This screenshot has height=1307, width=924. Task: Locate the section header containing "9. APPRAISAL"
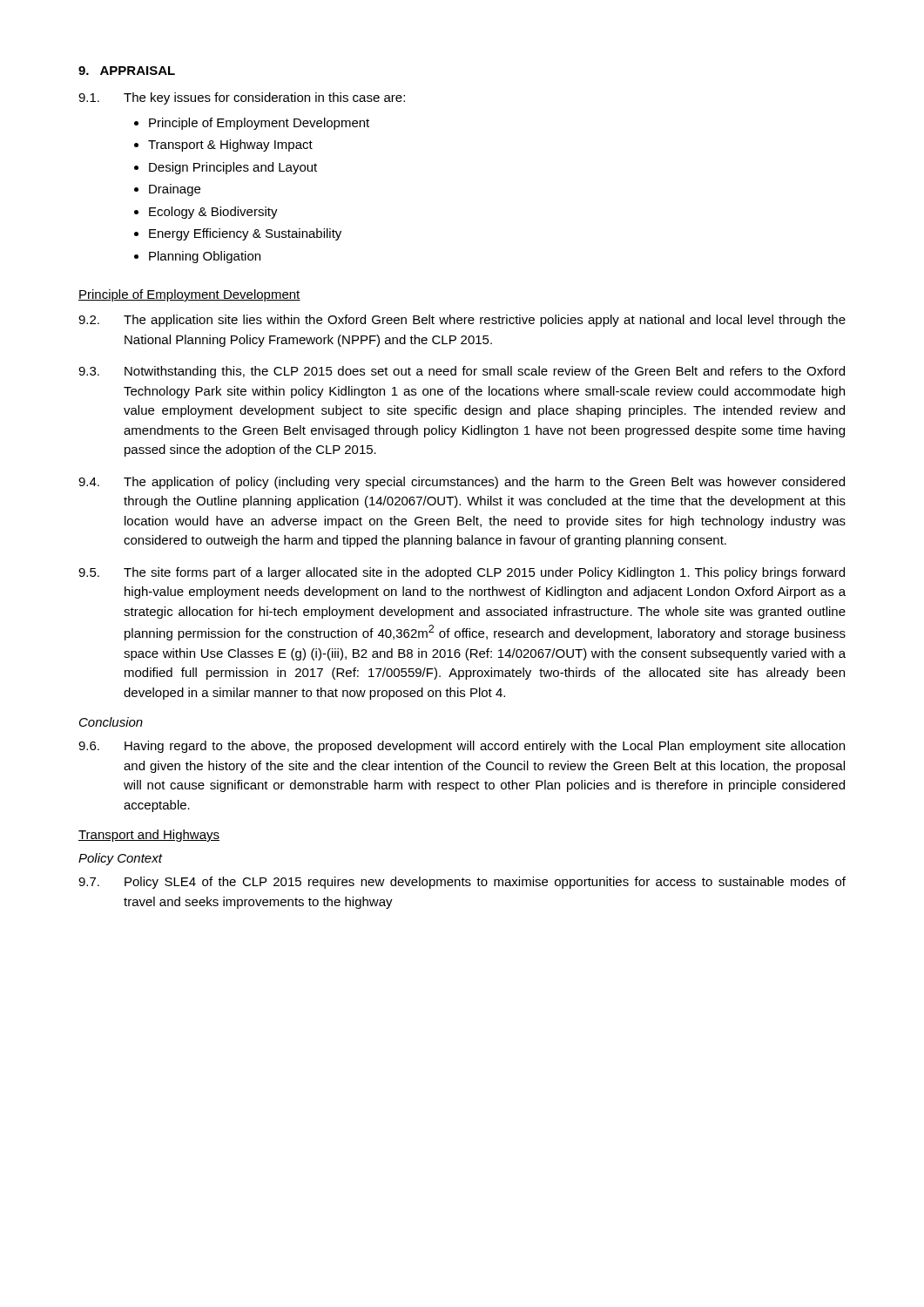[x=127, y=70]
